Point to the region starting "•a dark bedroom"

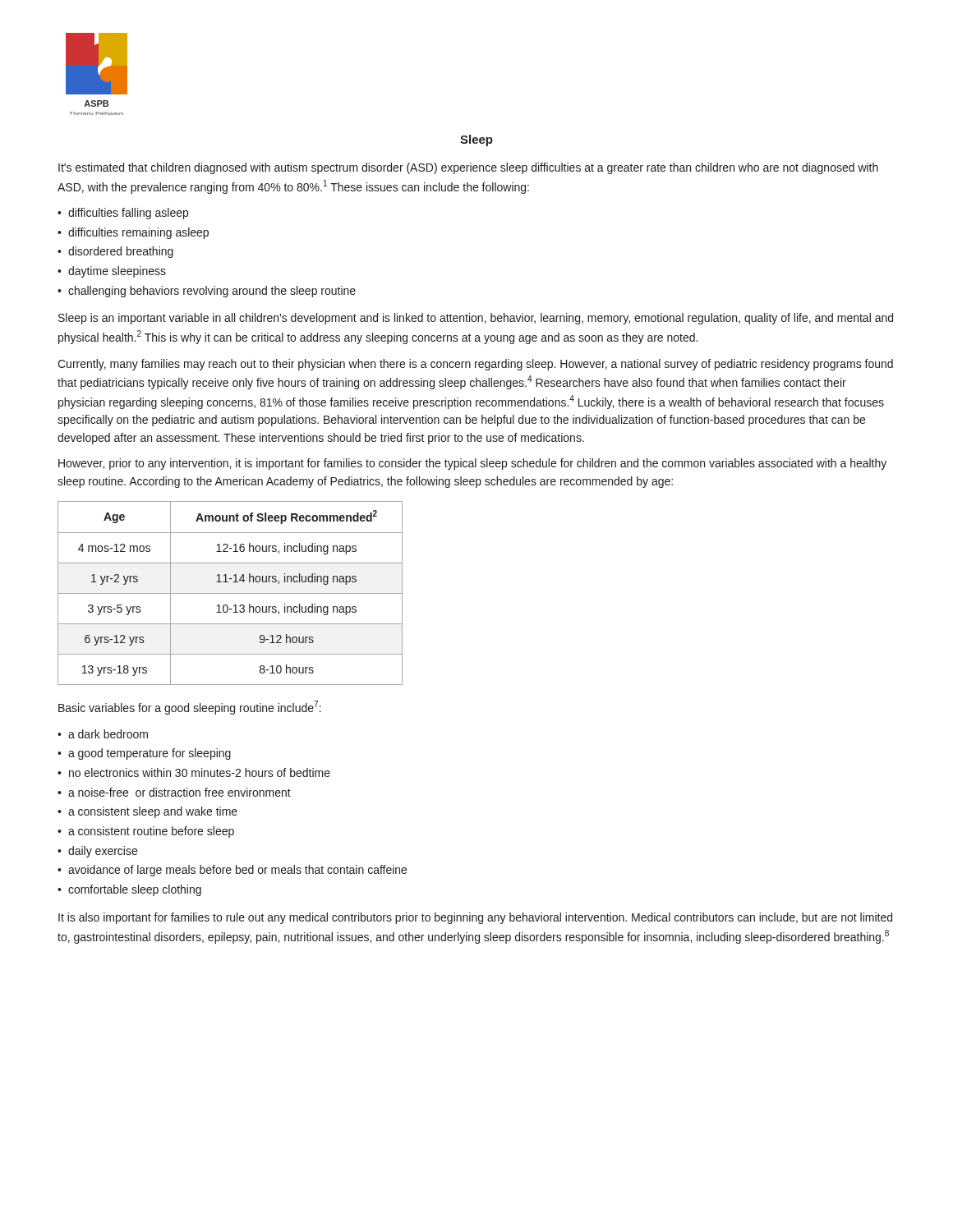tap(103, 735)
